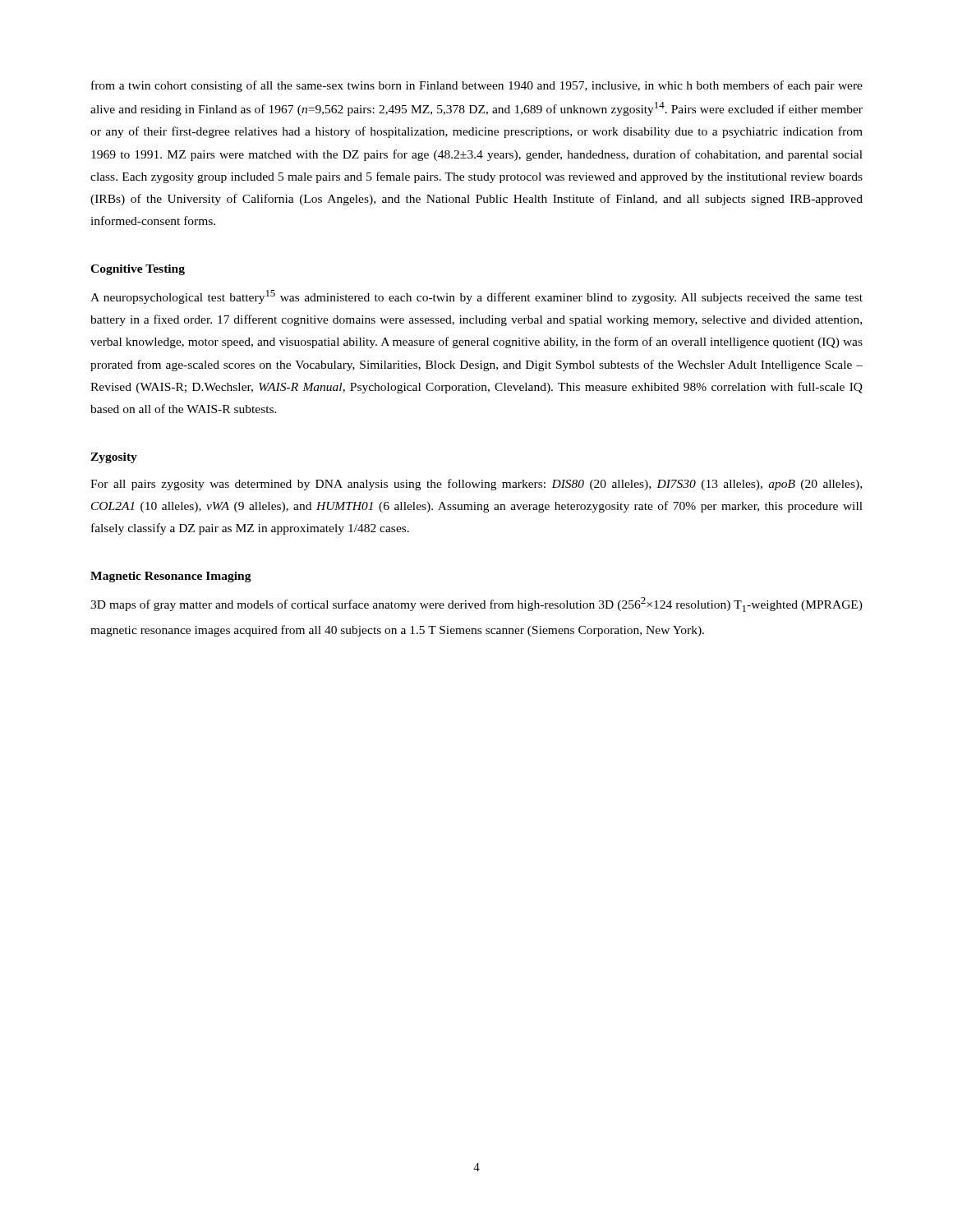Screen dimensions: 1232x953
Task: Locate the text block containing "A neuropsychological test battery15 was administered to"
Action: (x=476, y=351)
